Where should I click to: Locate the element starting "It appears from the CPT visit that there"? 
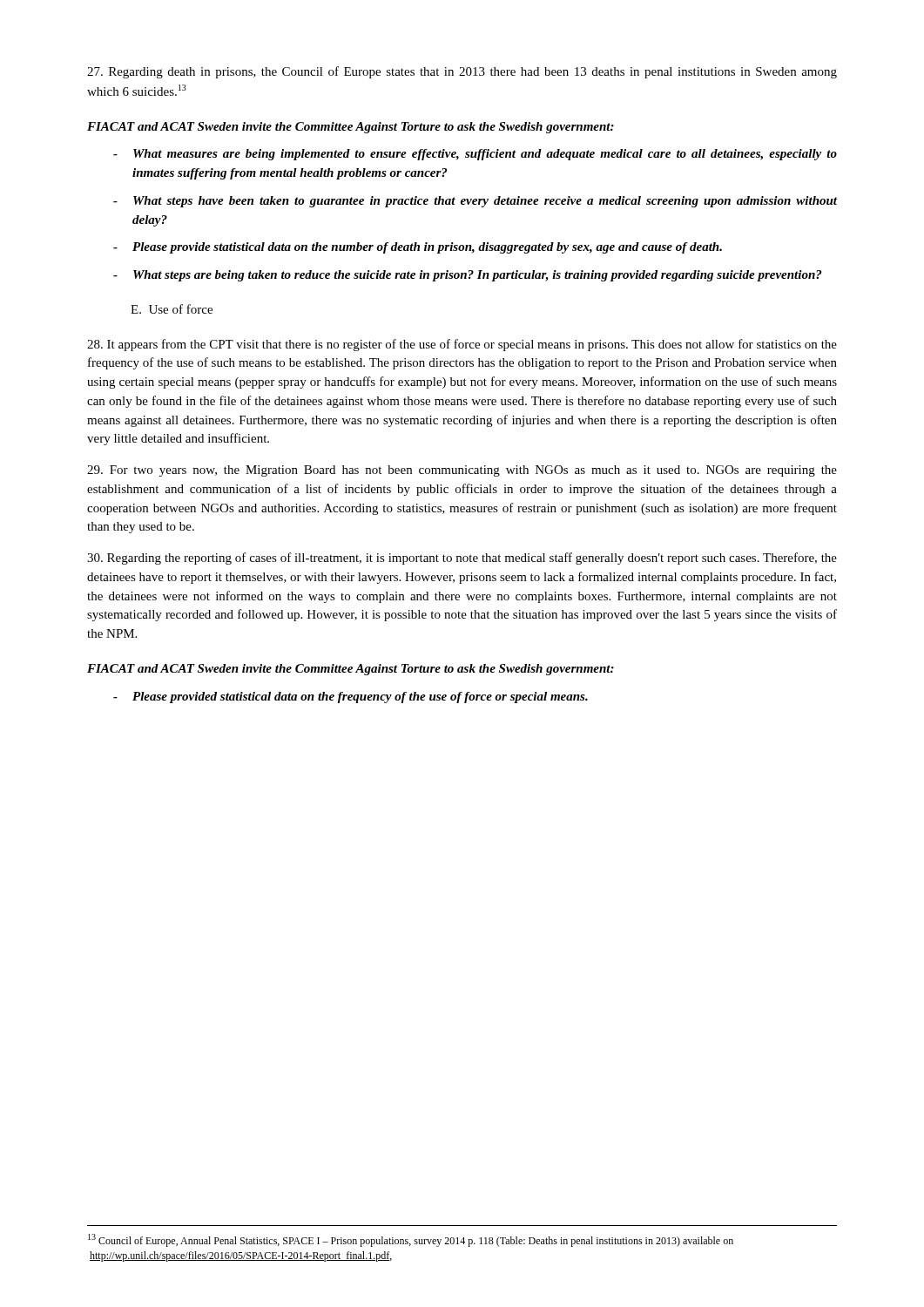[x=462, y=392]
